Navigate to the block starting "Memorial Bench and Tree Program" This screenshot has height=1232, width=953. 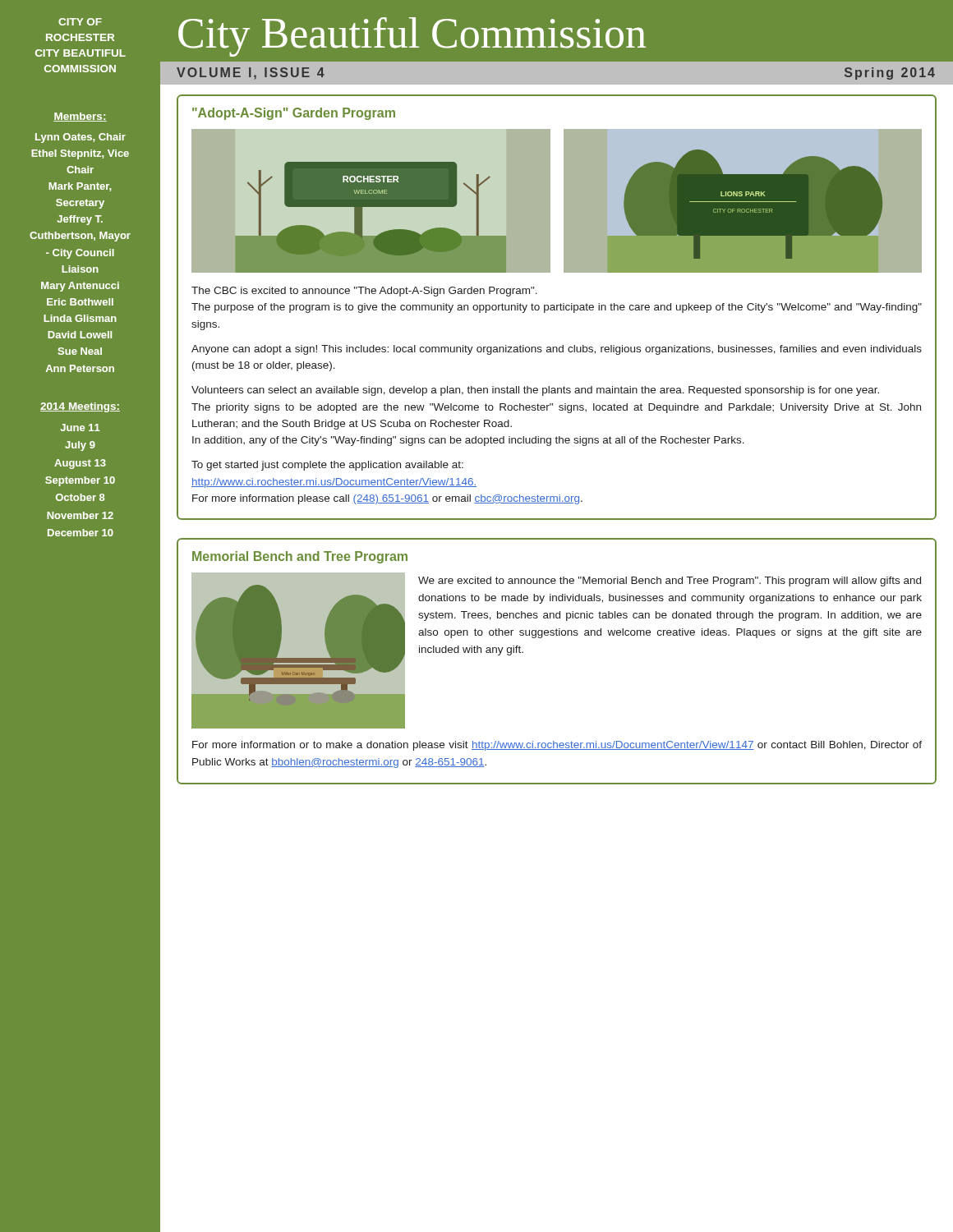[300, 557]
